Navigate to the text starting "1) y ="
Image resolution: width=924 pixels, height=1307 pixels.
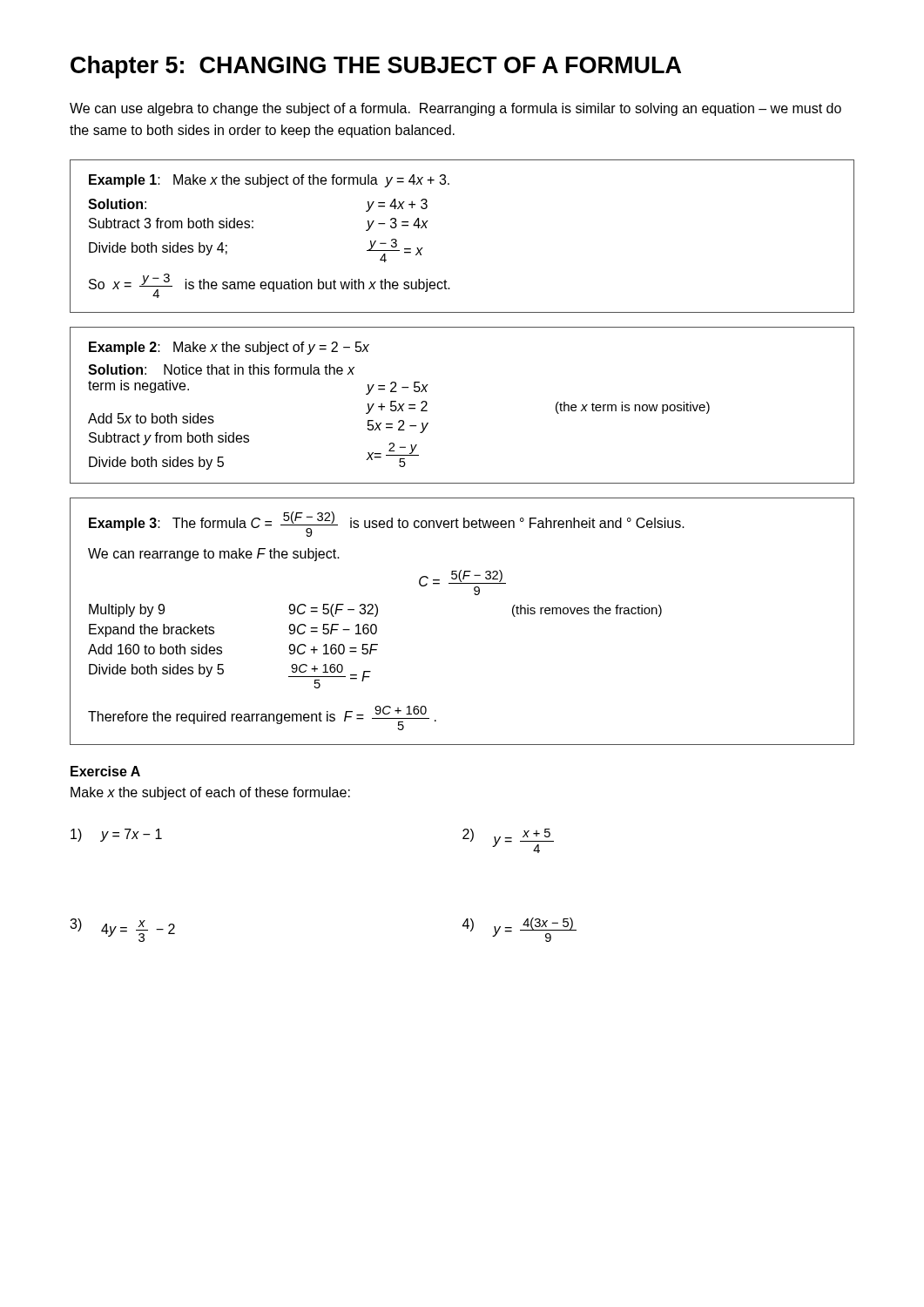116,835
